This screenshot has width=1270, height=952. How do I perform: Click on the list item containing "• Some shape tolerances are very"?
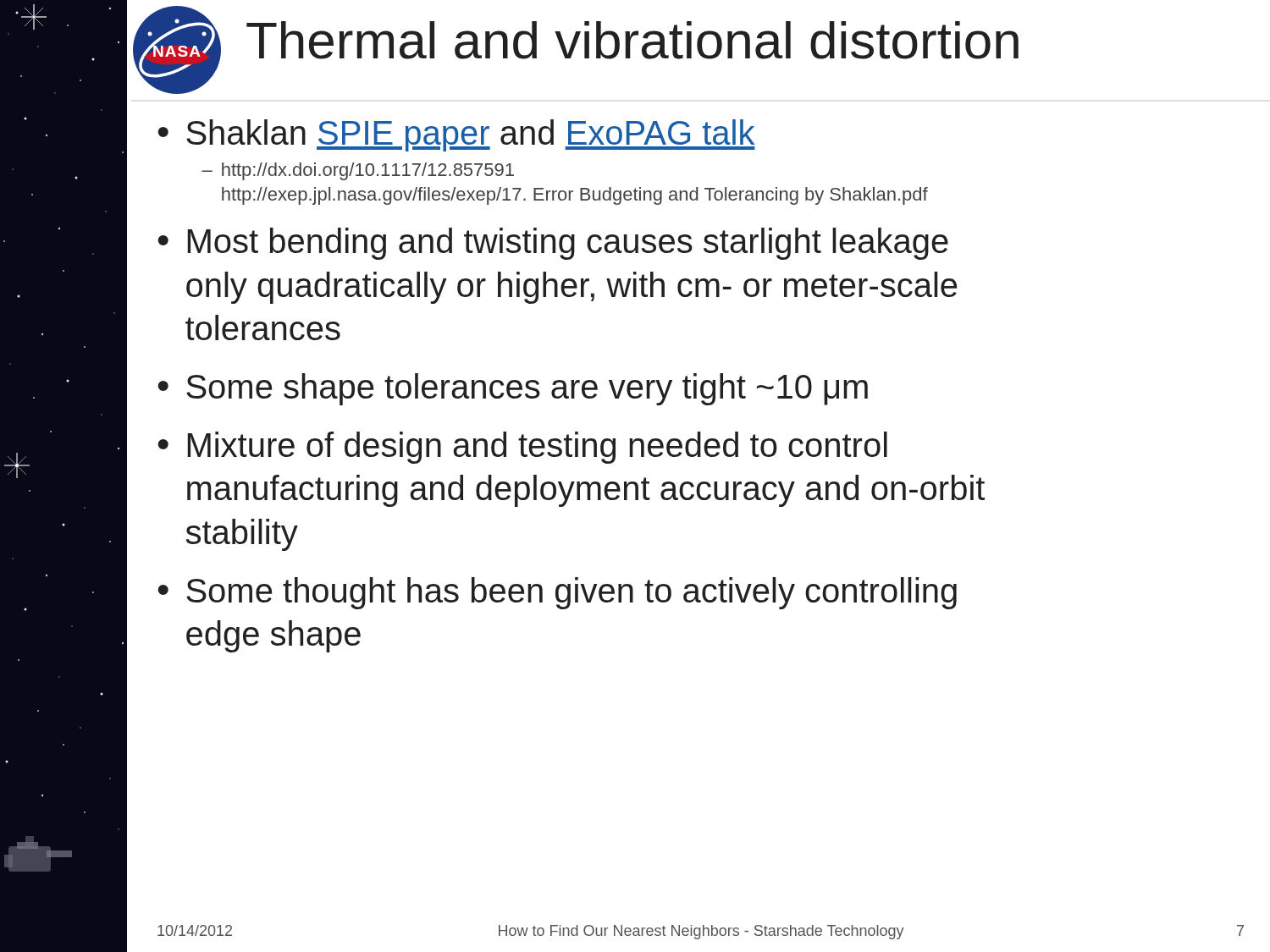513,387
